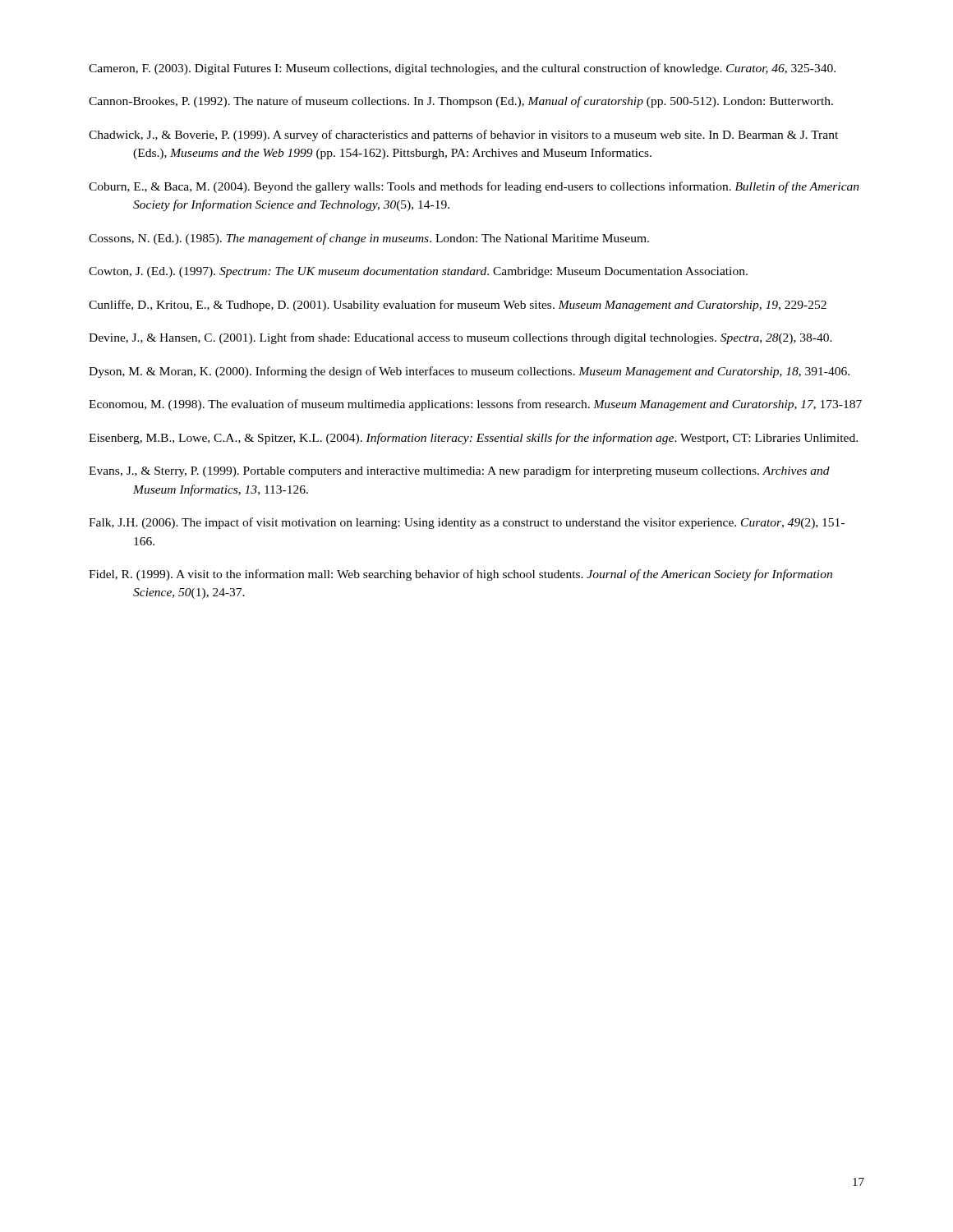Select the text block starting "Cameron, F. (2003). Digital Futures I:"

pyautogui.click(x=463, y=68)
